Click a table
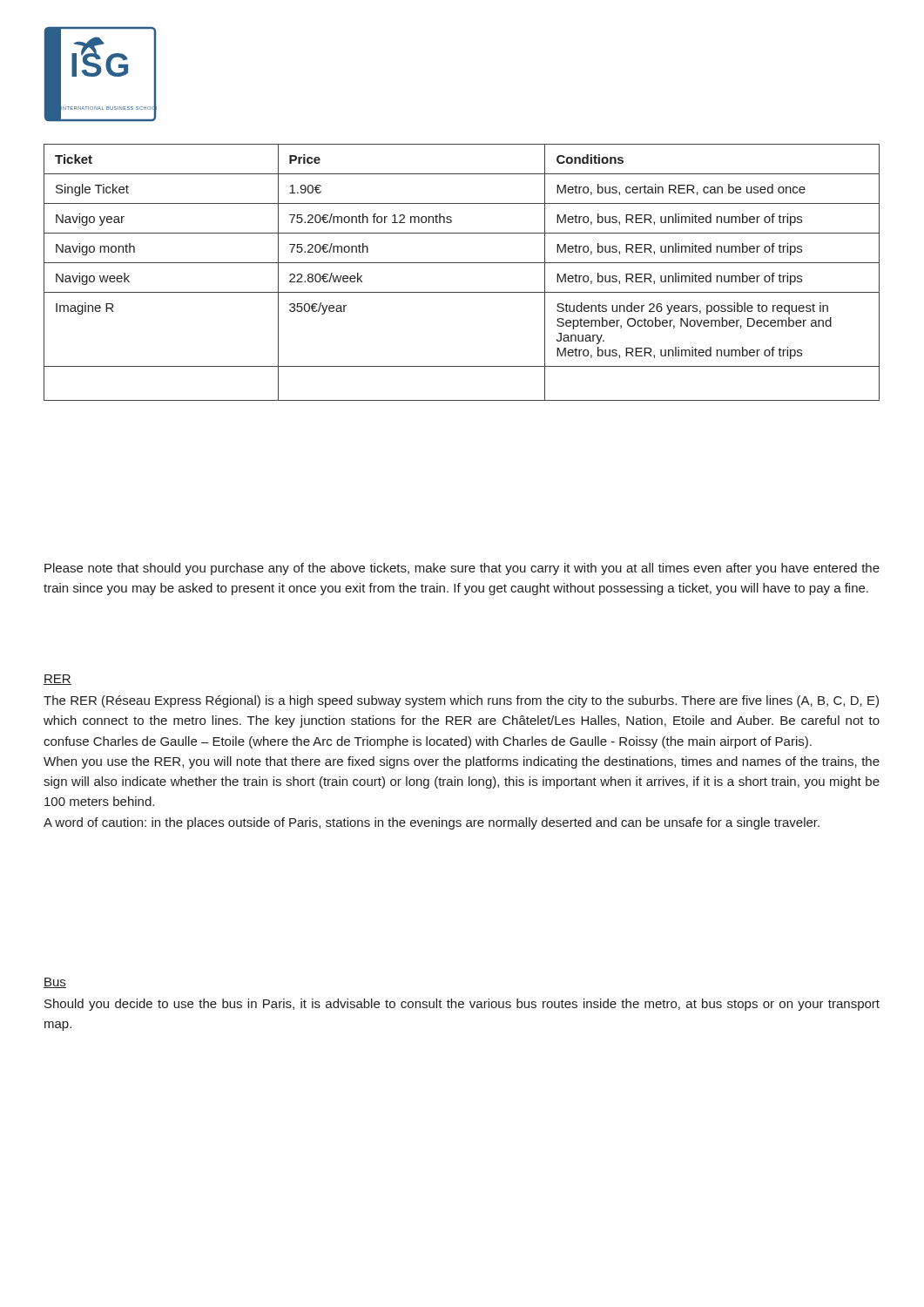The width and height of the screenshot is (924, 1307). pos(462,272)
